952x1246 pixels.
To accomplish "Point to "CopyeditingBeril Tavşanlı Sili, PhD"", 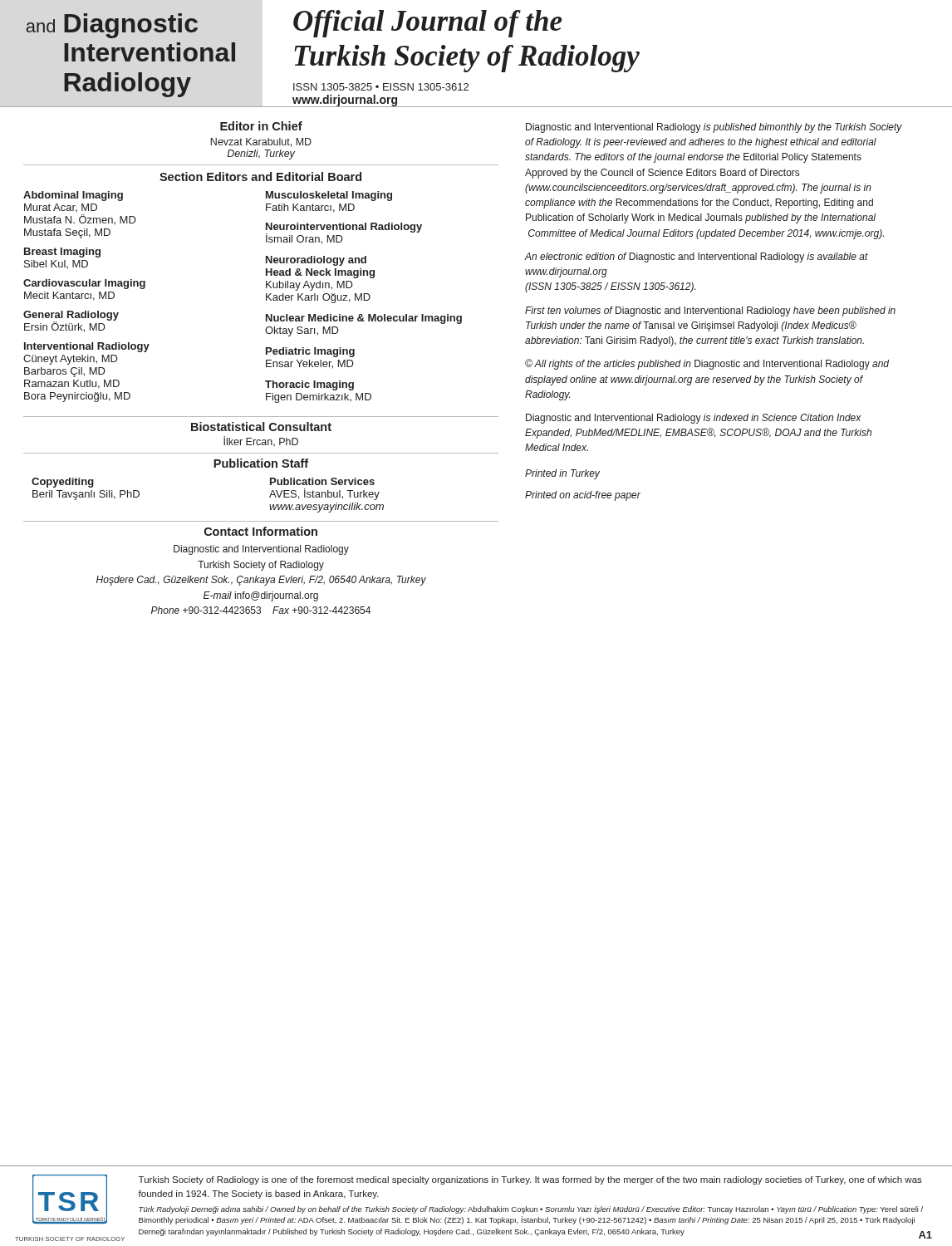I will (x=86, y=488).
